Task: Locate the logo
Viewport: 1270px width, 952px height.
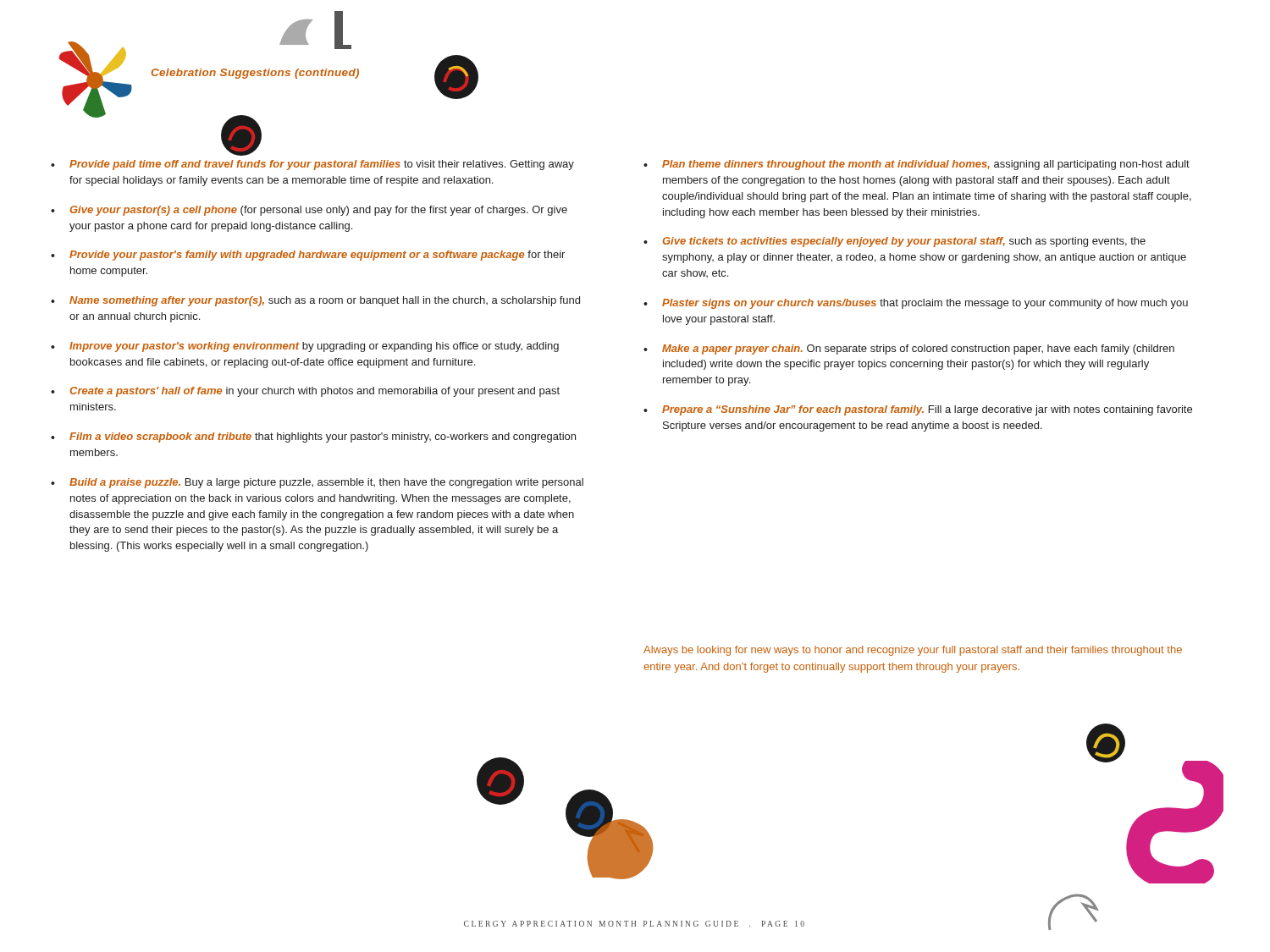Action: pos(95,80)
